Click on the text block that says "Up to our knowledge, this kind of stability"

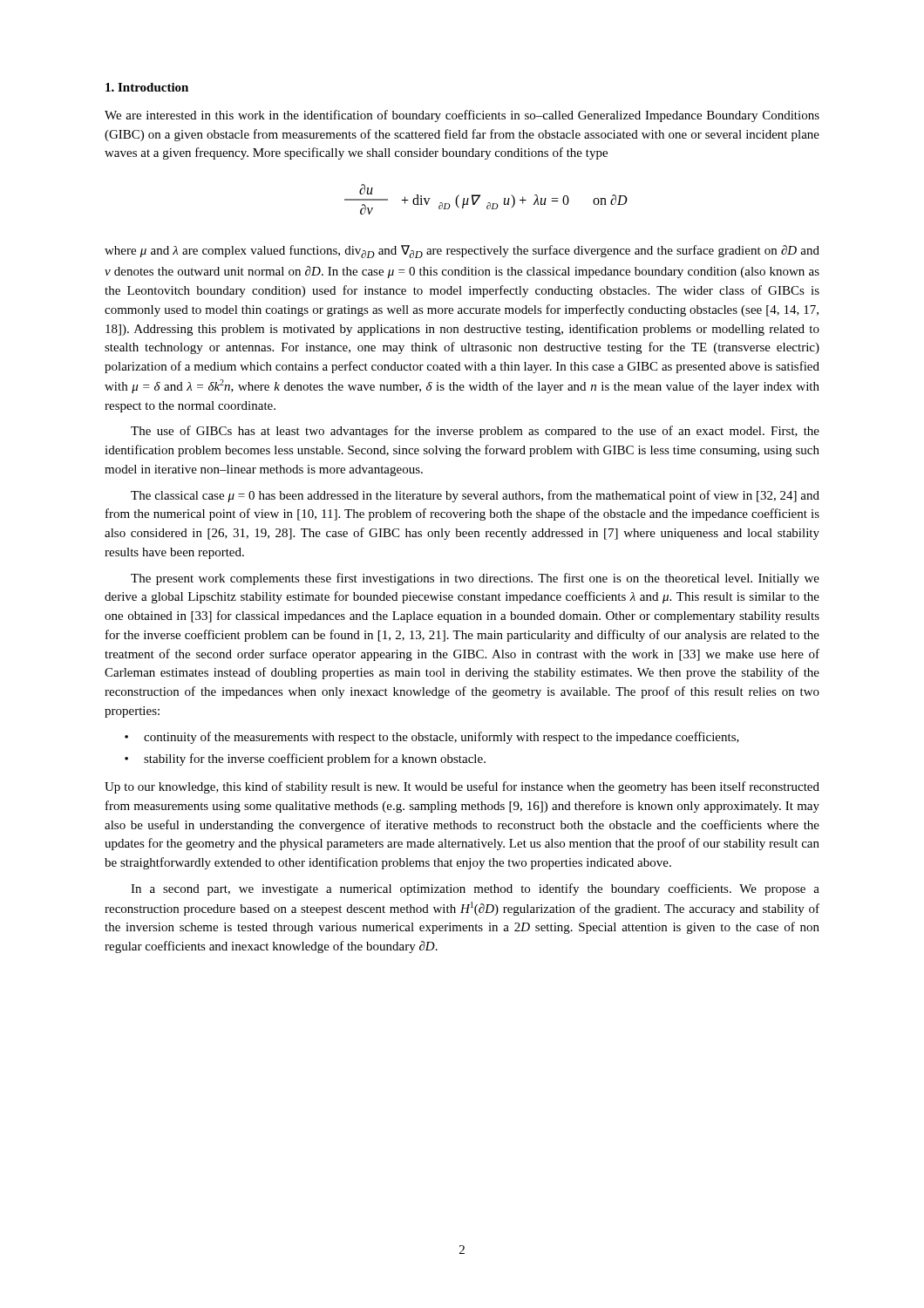pos(462,824)
